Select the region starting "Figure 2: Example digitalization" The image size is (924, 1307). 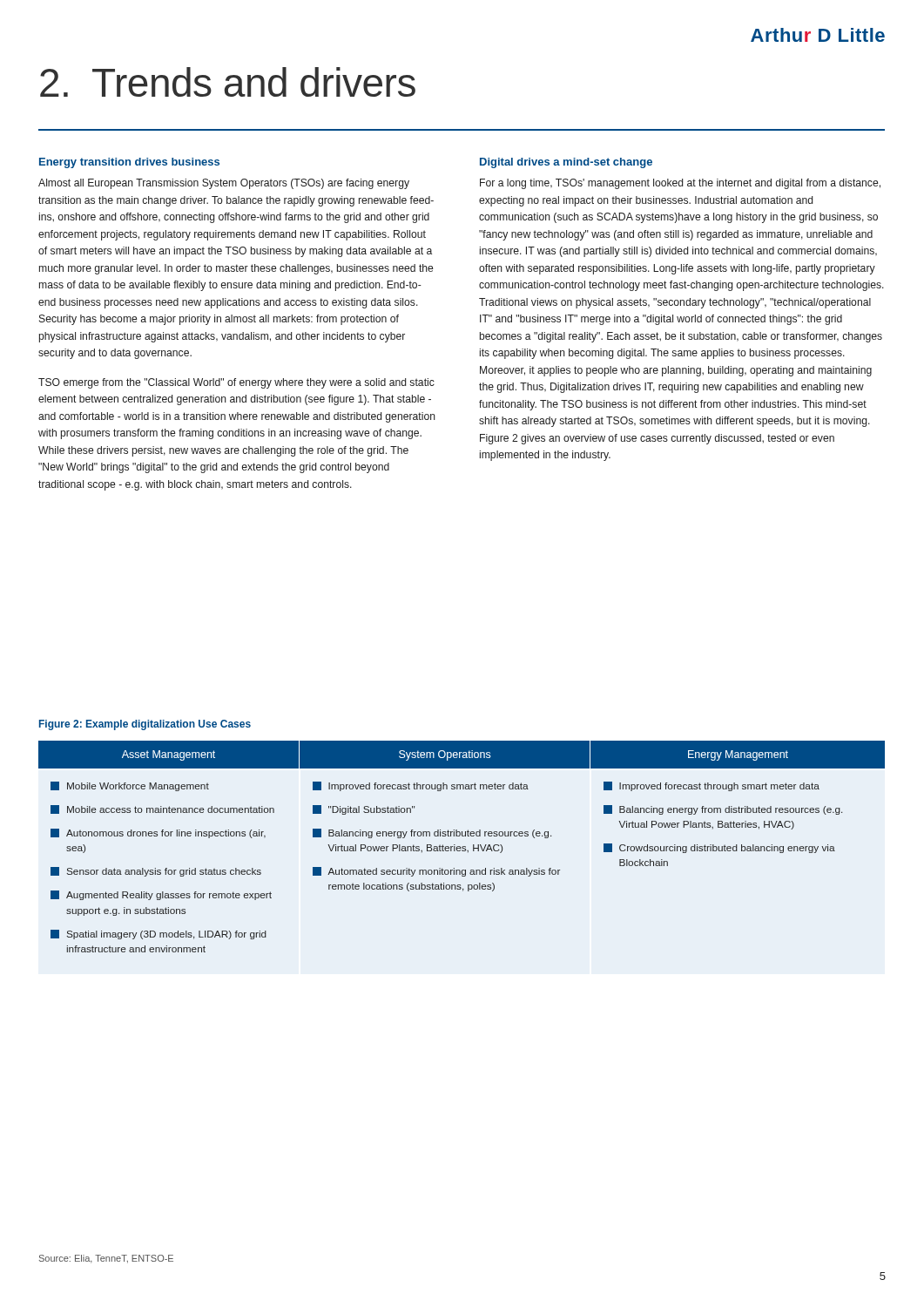(145, 724)
